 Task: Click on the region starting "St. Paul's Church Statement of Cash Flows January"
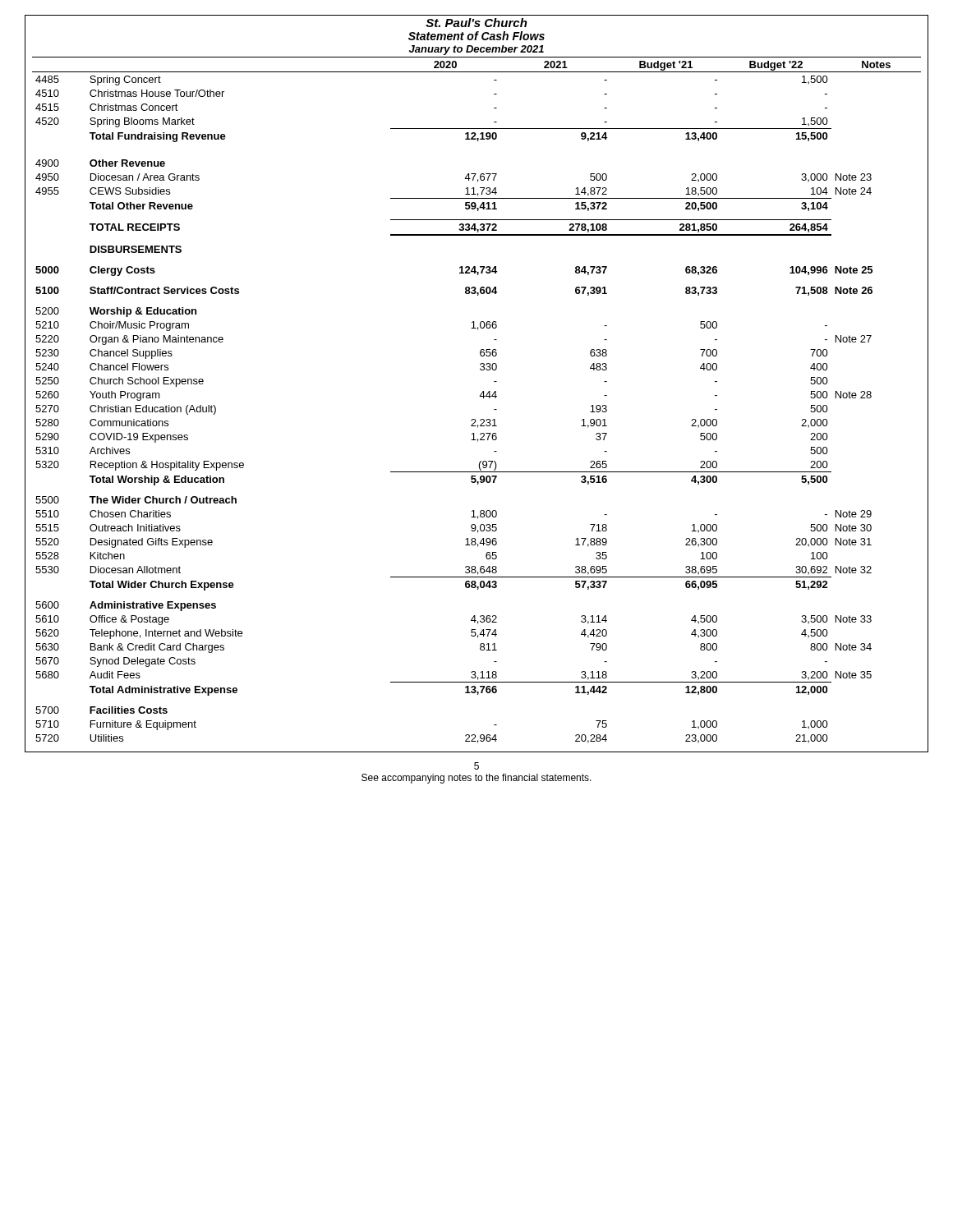point(476,35)
